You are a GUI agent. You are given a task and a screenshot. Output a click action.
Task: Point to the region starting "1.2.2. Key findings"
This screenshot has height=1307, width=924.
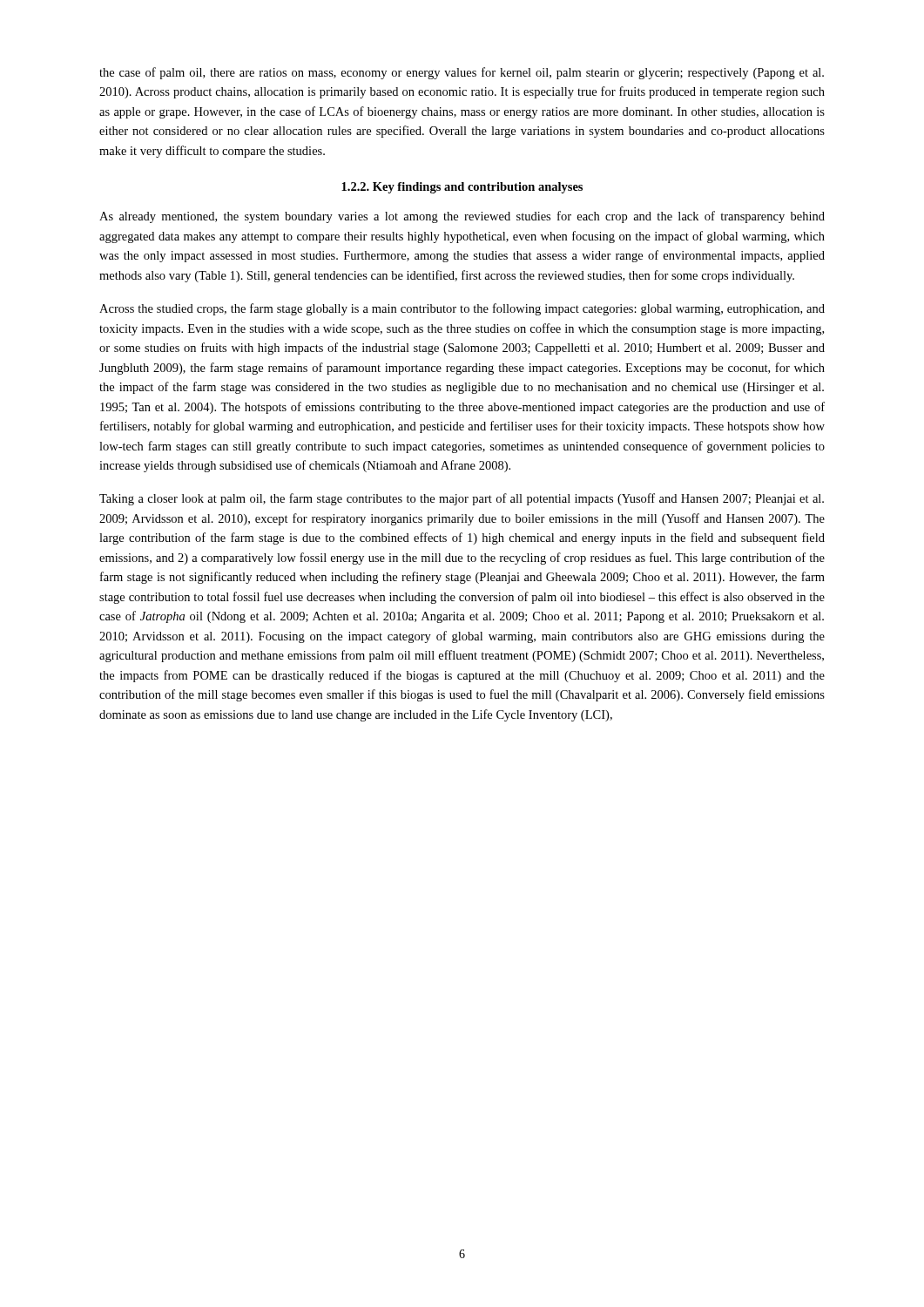(462, 187)
